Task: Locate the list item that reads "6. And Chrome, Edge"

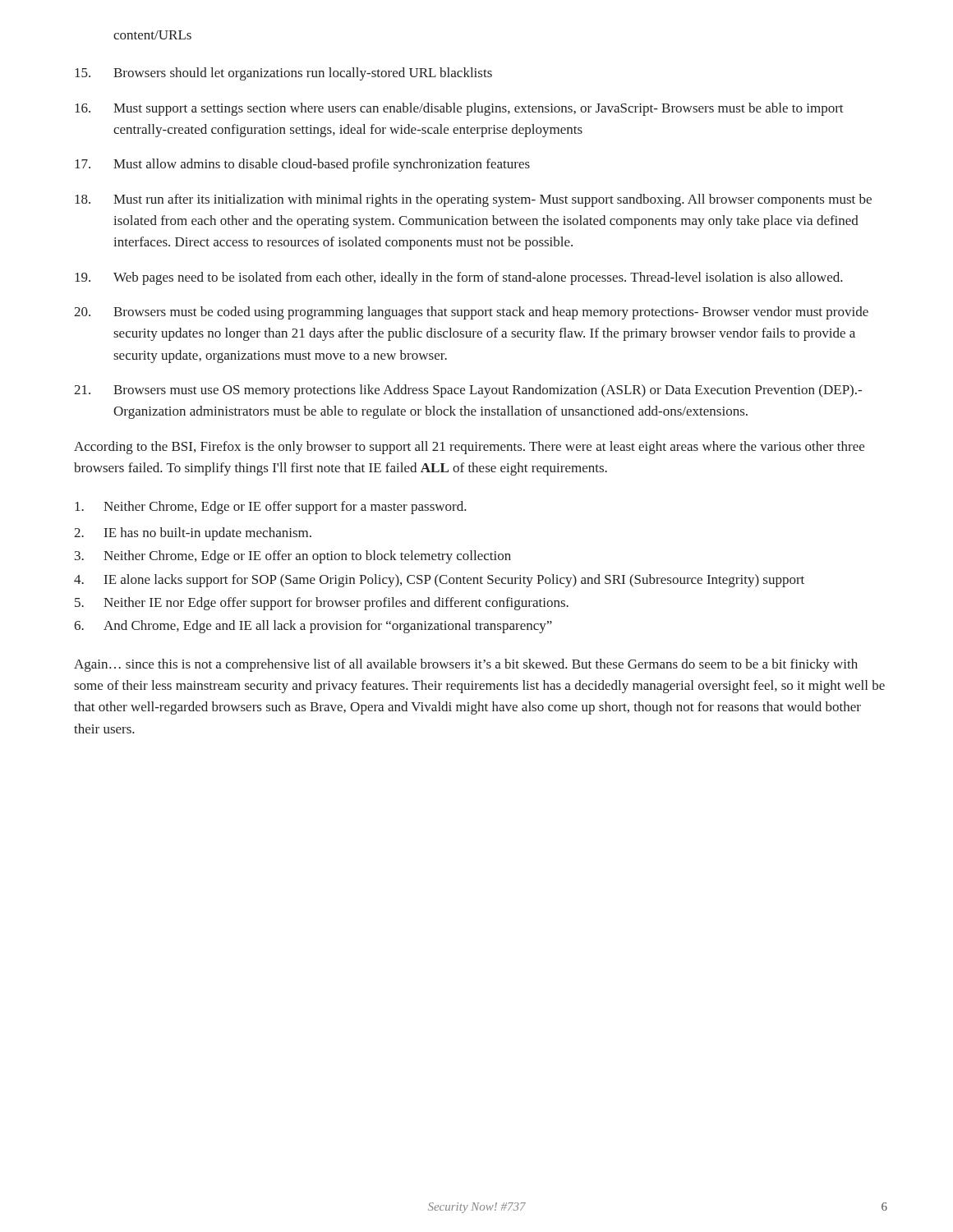Action: pos(313,626)
